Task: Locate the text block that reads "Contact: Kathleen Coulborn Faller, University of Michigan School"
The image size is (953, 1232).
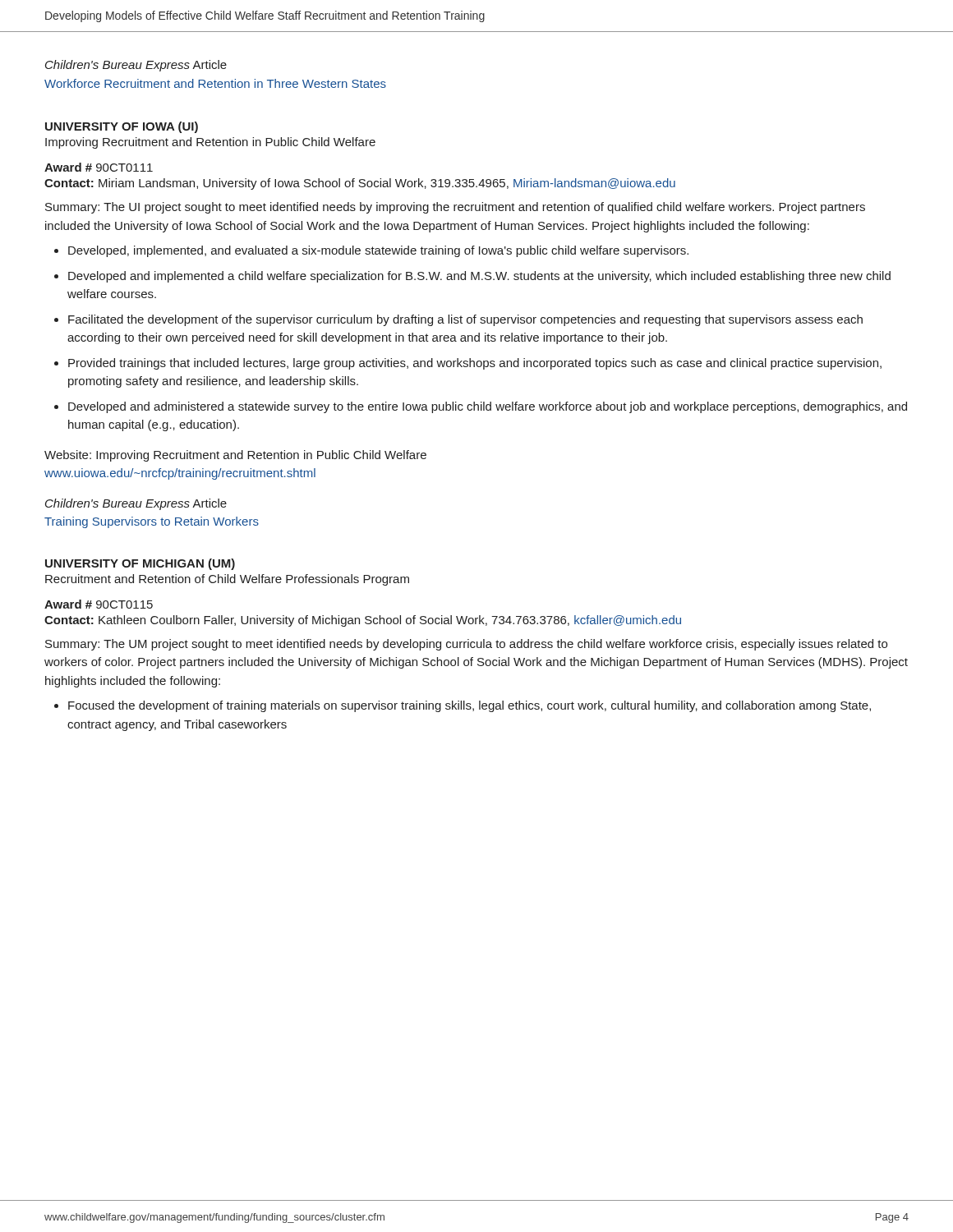Action: tap(363, 619)
